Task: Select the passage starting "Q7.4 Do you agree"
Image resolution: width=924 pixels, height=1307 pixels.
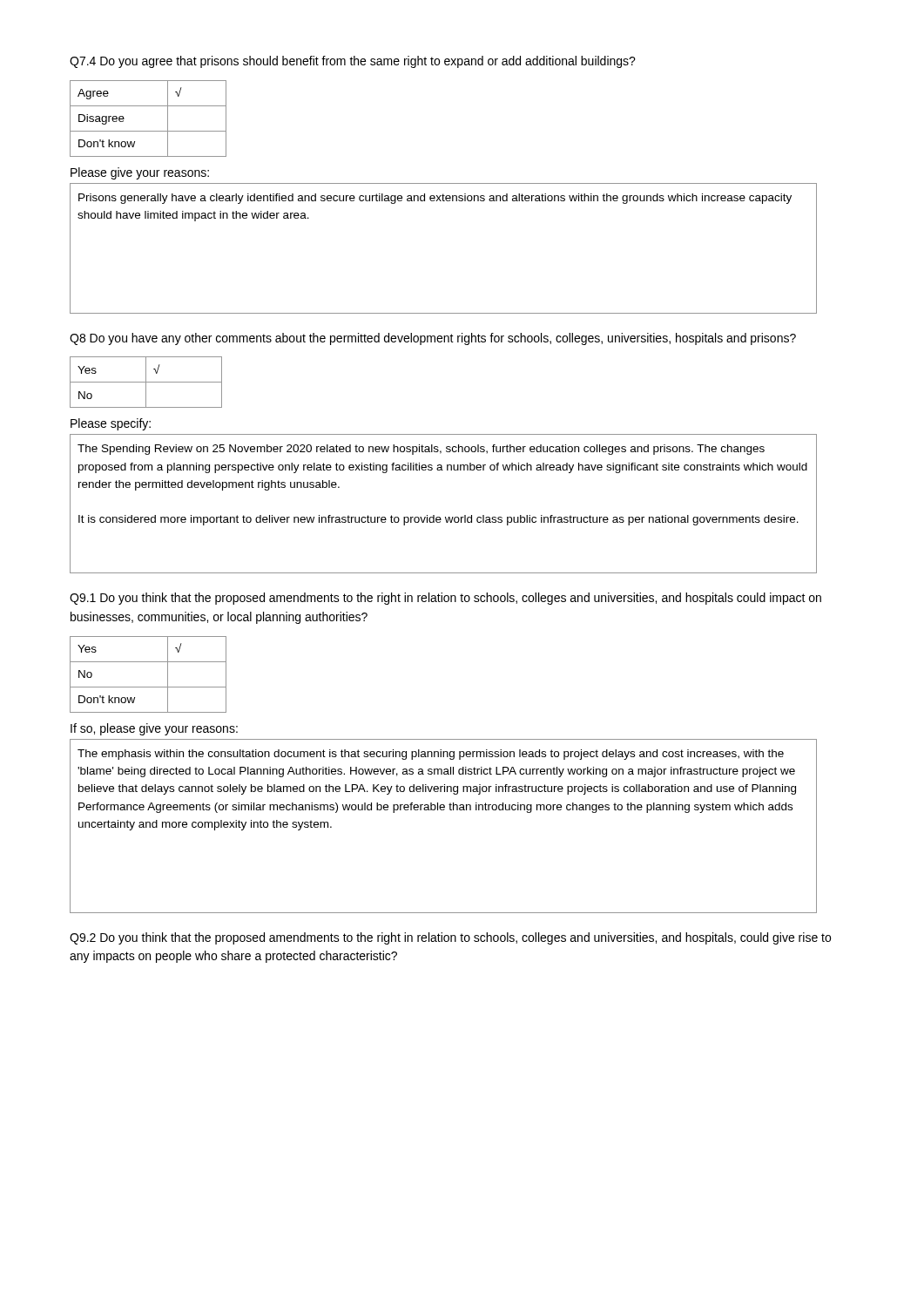Action: pos(353,61)
